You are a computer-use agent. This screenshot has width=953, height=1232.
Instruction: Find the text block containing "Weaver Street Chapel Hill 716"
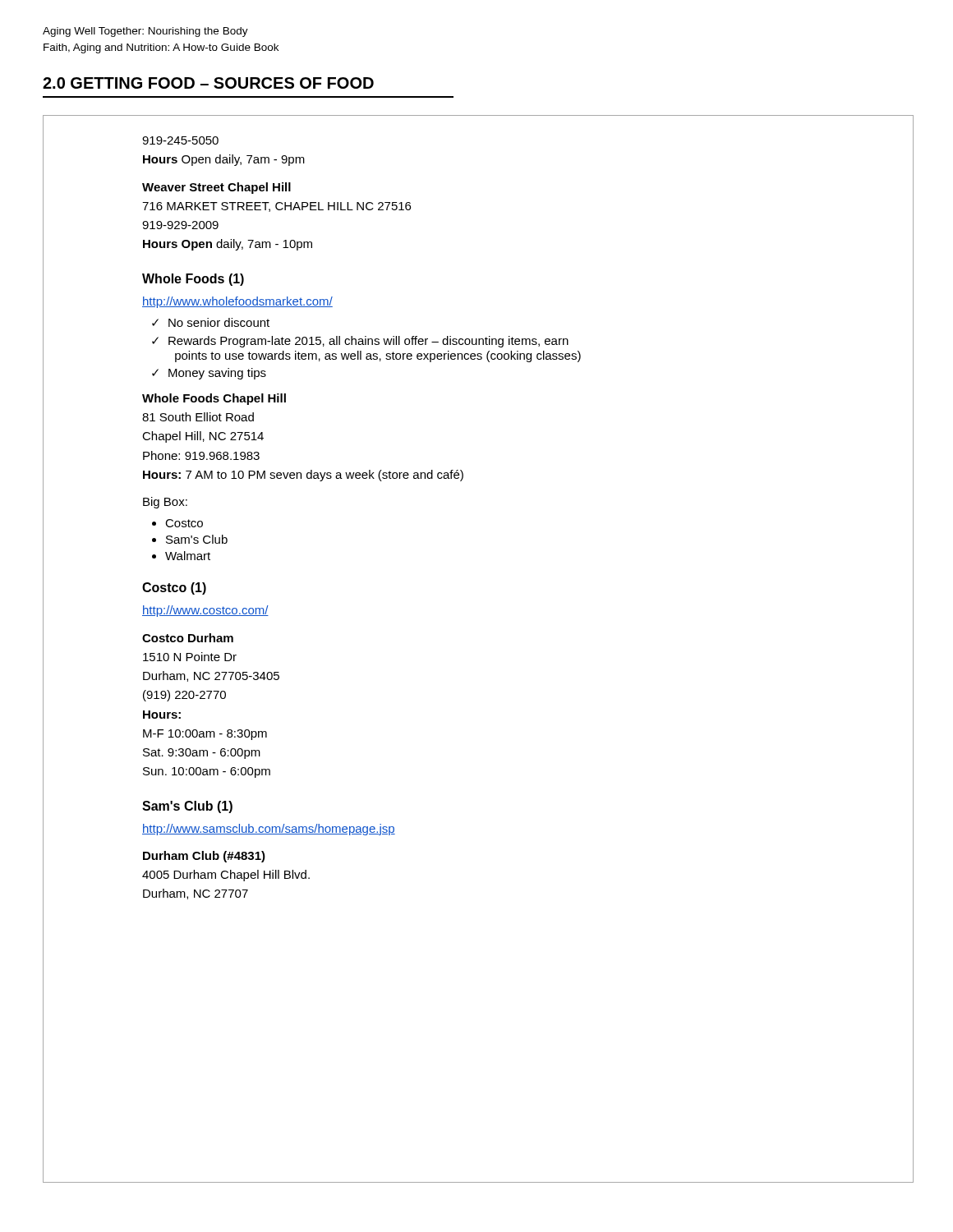point(277,215)
